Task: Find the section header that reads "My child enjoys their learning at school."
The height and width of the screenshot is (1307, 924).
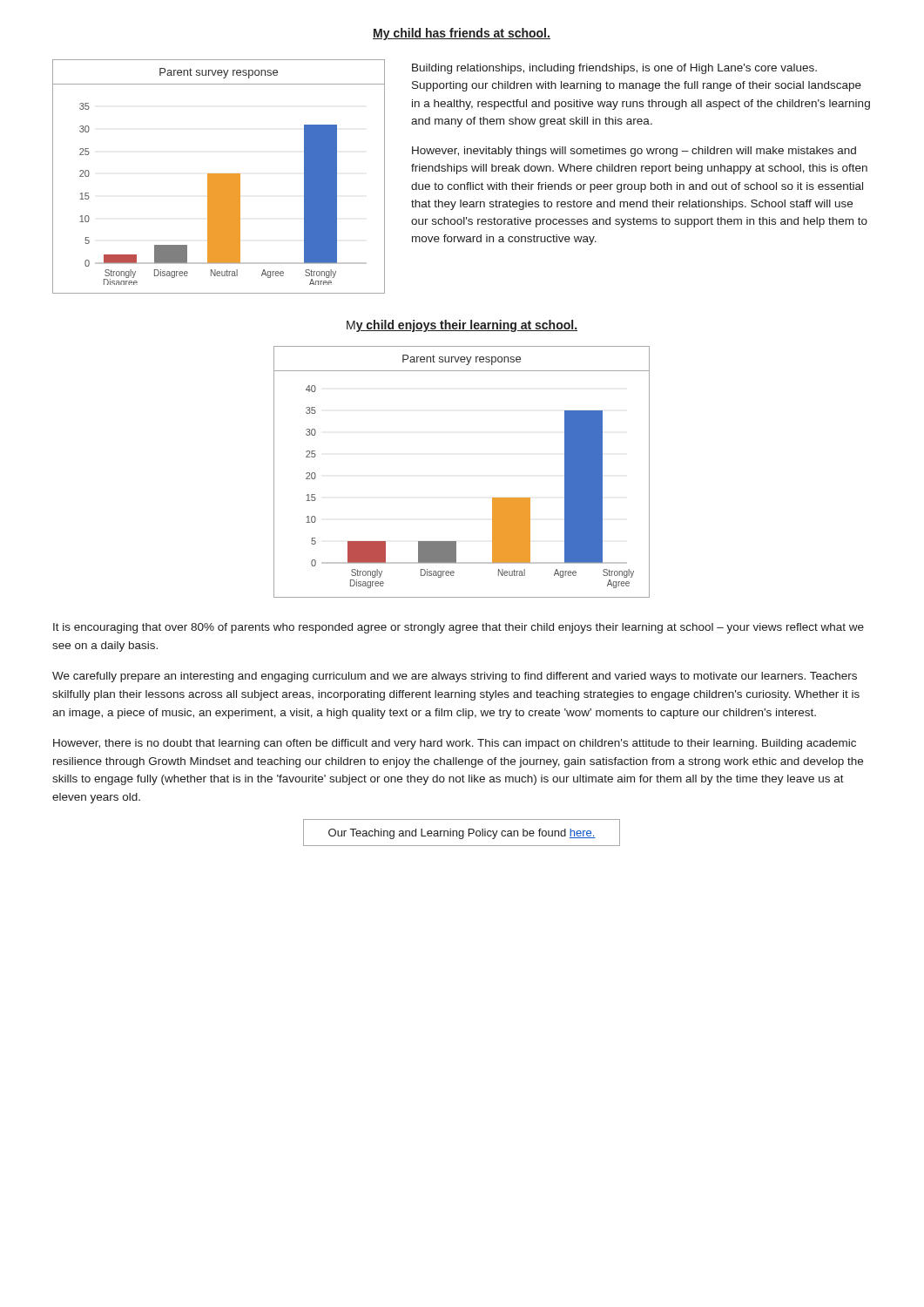Action: tap(462, 325)
